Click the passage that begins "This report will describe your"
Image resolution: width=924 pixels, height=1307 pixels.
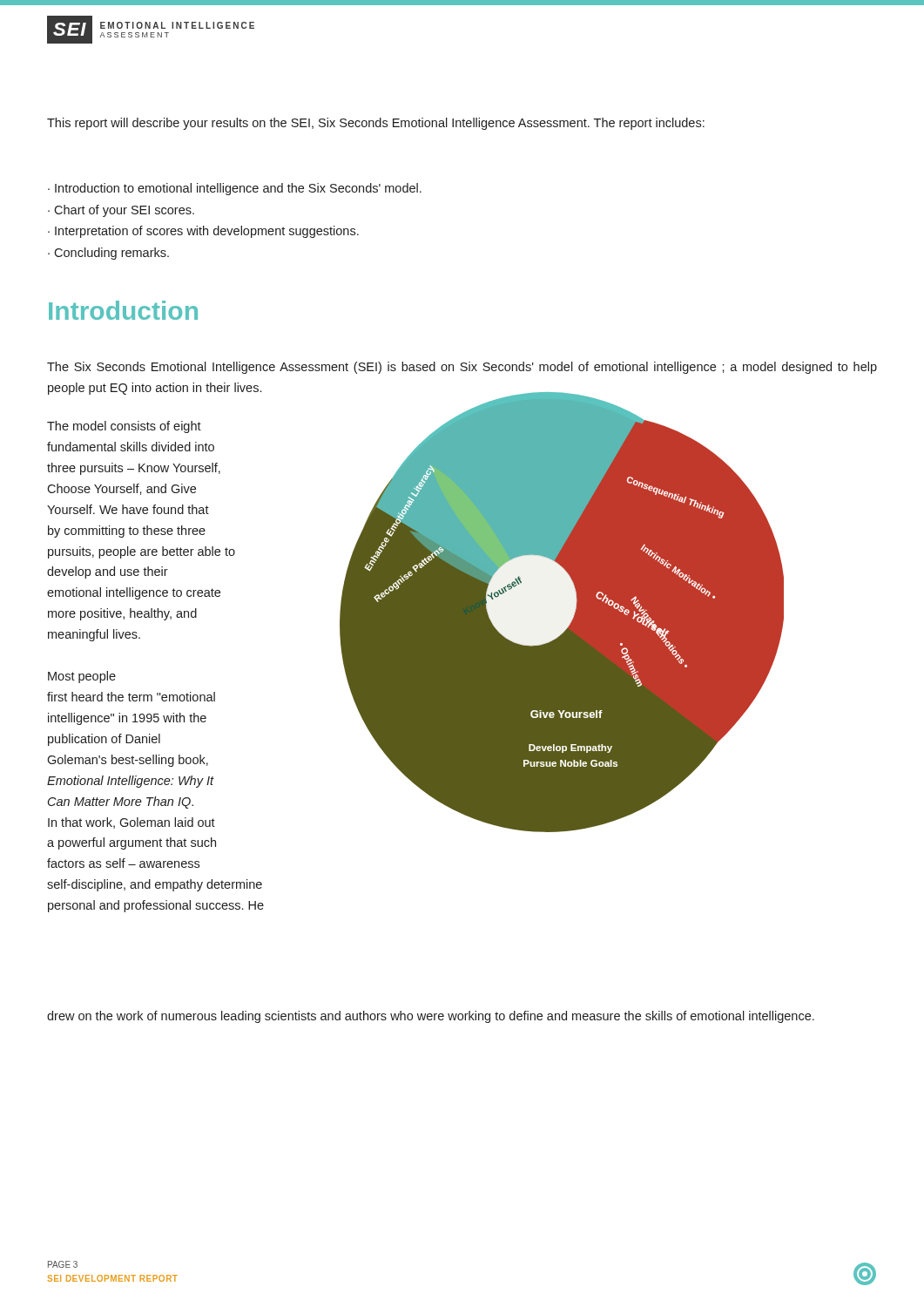tap(376, 123)
